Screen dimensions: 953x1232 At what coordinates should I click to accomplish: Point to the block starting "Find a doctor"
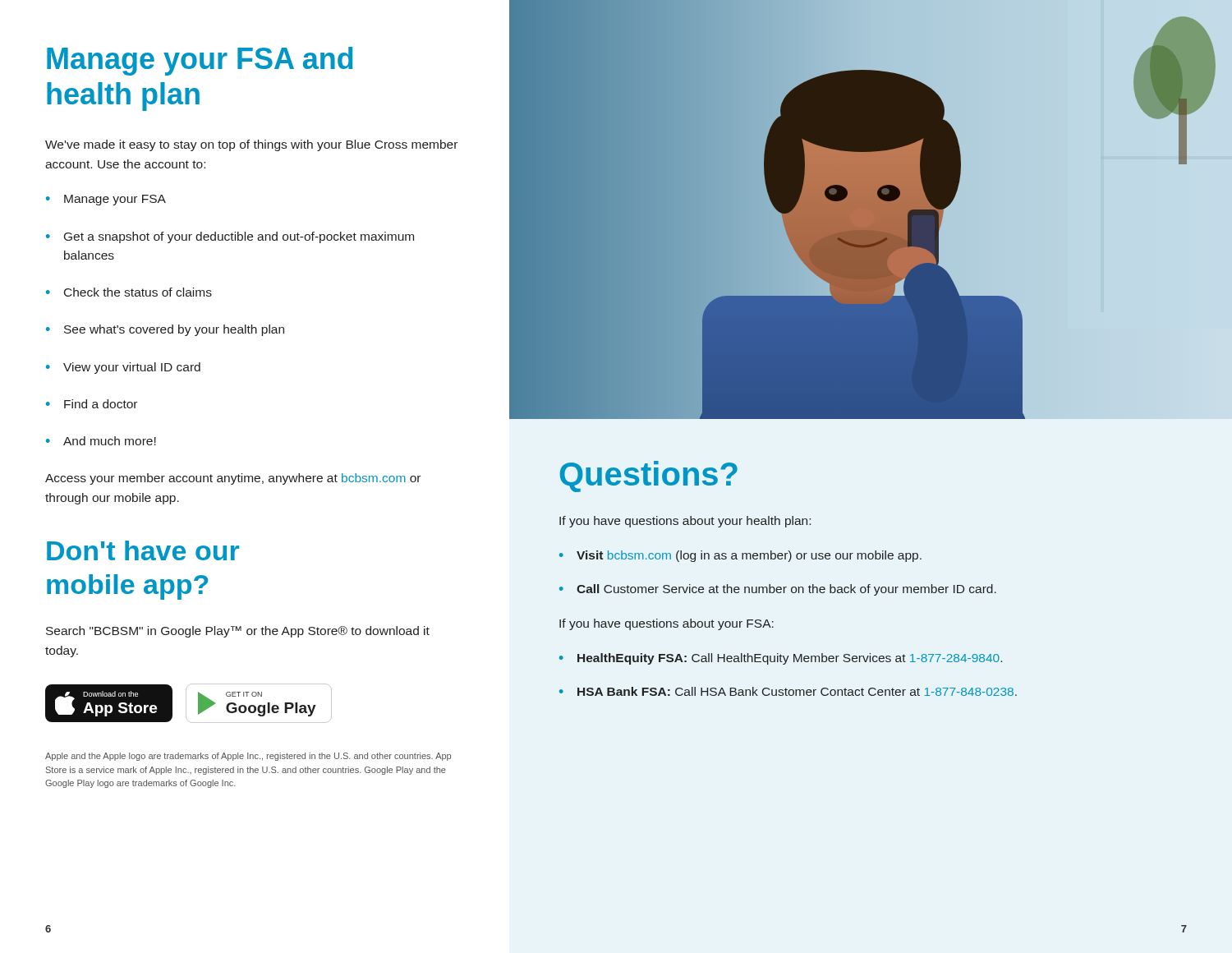[x=92, y=404]
